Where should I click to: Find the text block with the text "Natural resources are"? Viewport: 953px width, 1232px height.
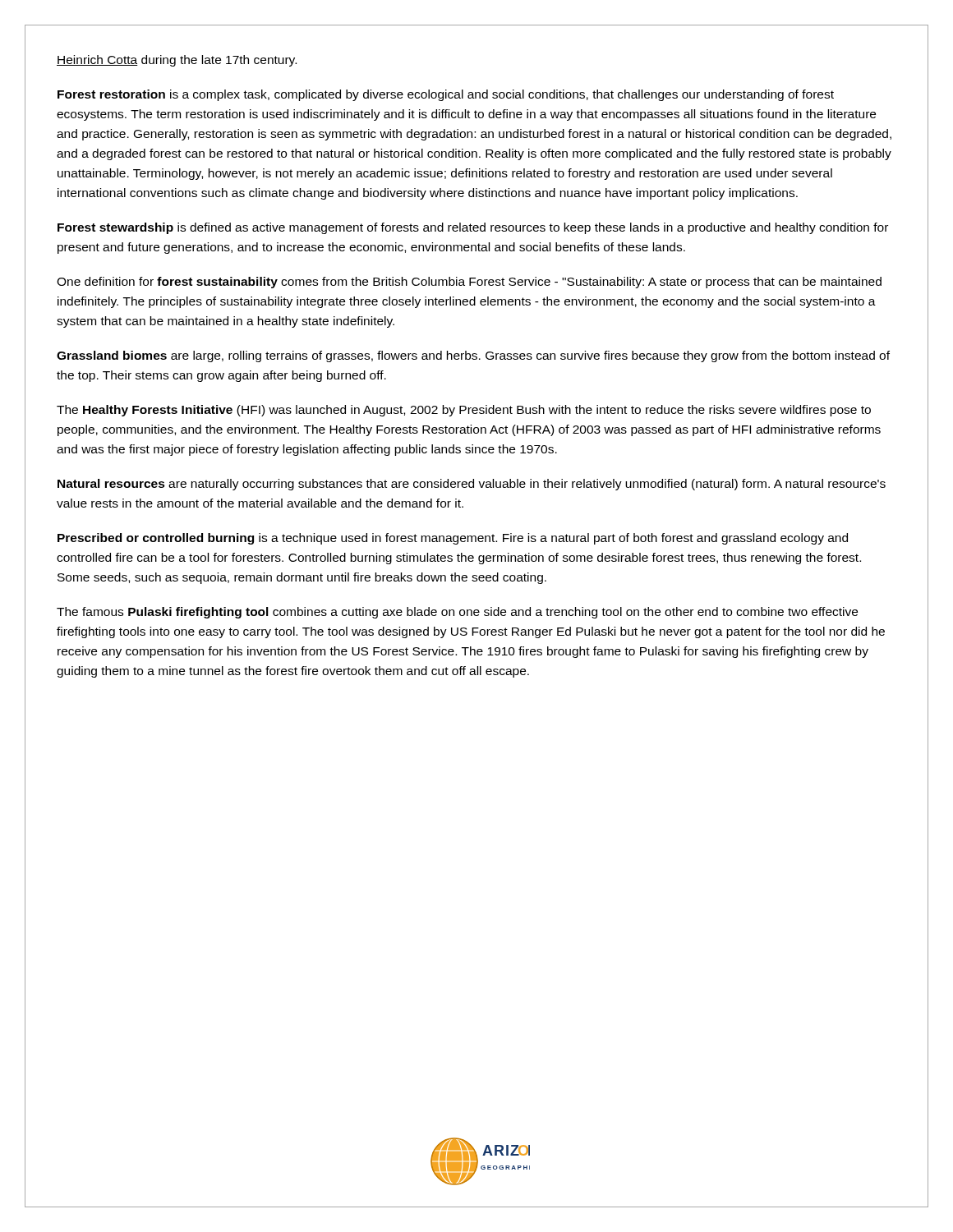click(x=471, y=493)
